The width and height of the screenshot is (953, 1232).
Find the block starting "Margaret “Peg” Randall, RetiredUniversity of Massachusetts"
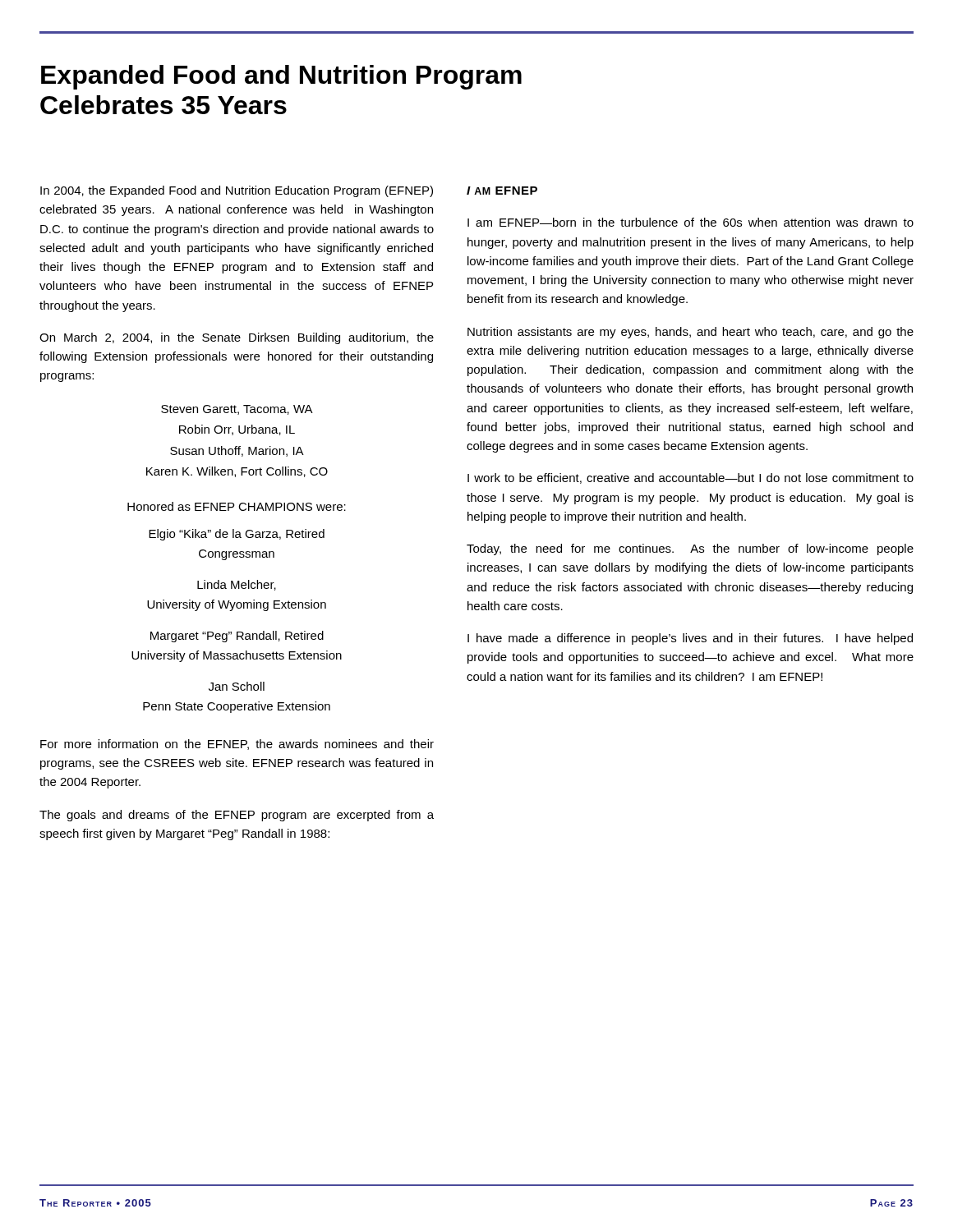237,645
